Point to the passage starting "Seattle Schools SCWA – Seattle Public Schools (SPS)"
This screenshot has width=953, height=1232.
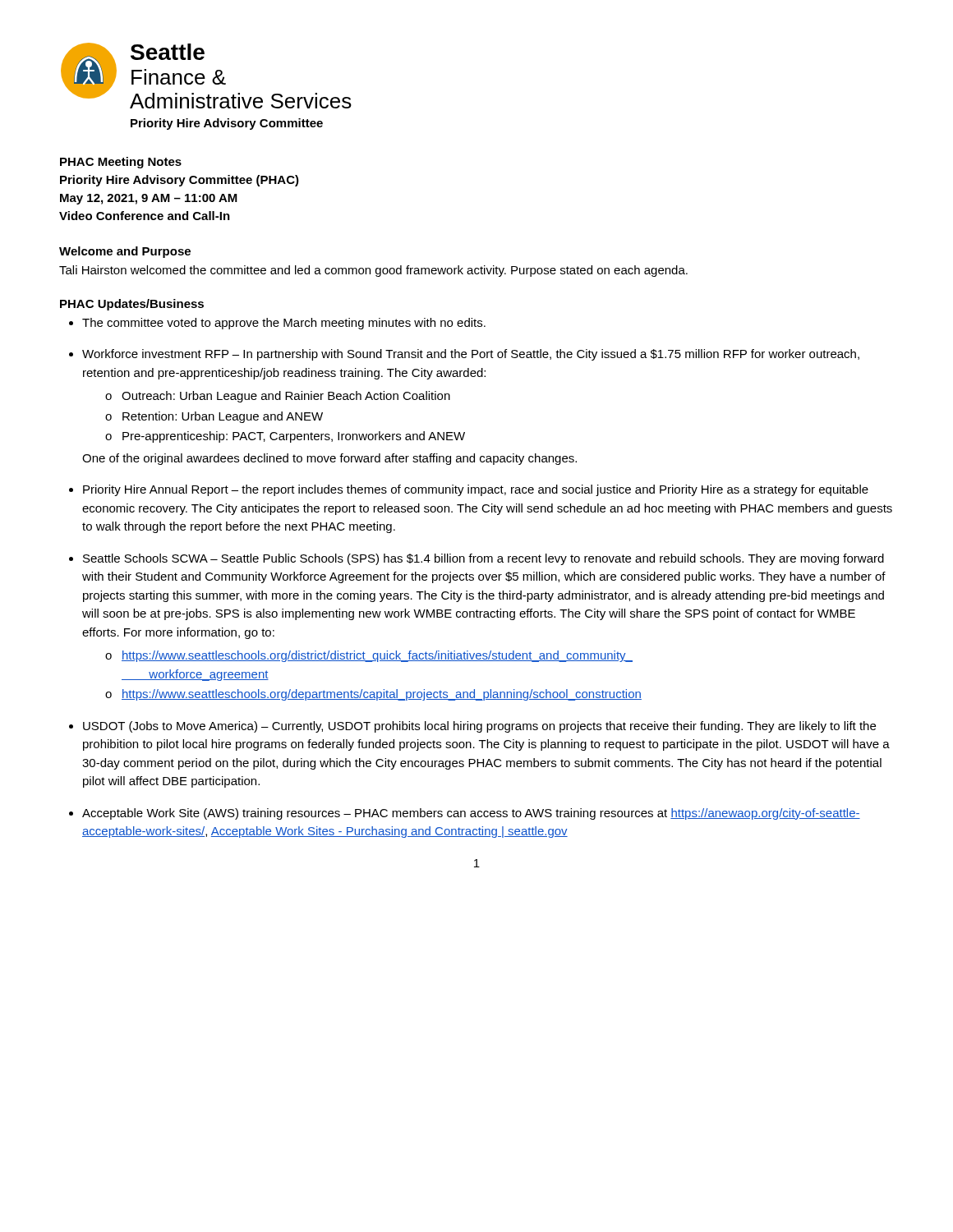[x=488, y=627]
